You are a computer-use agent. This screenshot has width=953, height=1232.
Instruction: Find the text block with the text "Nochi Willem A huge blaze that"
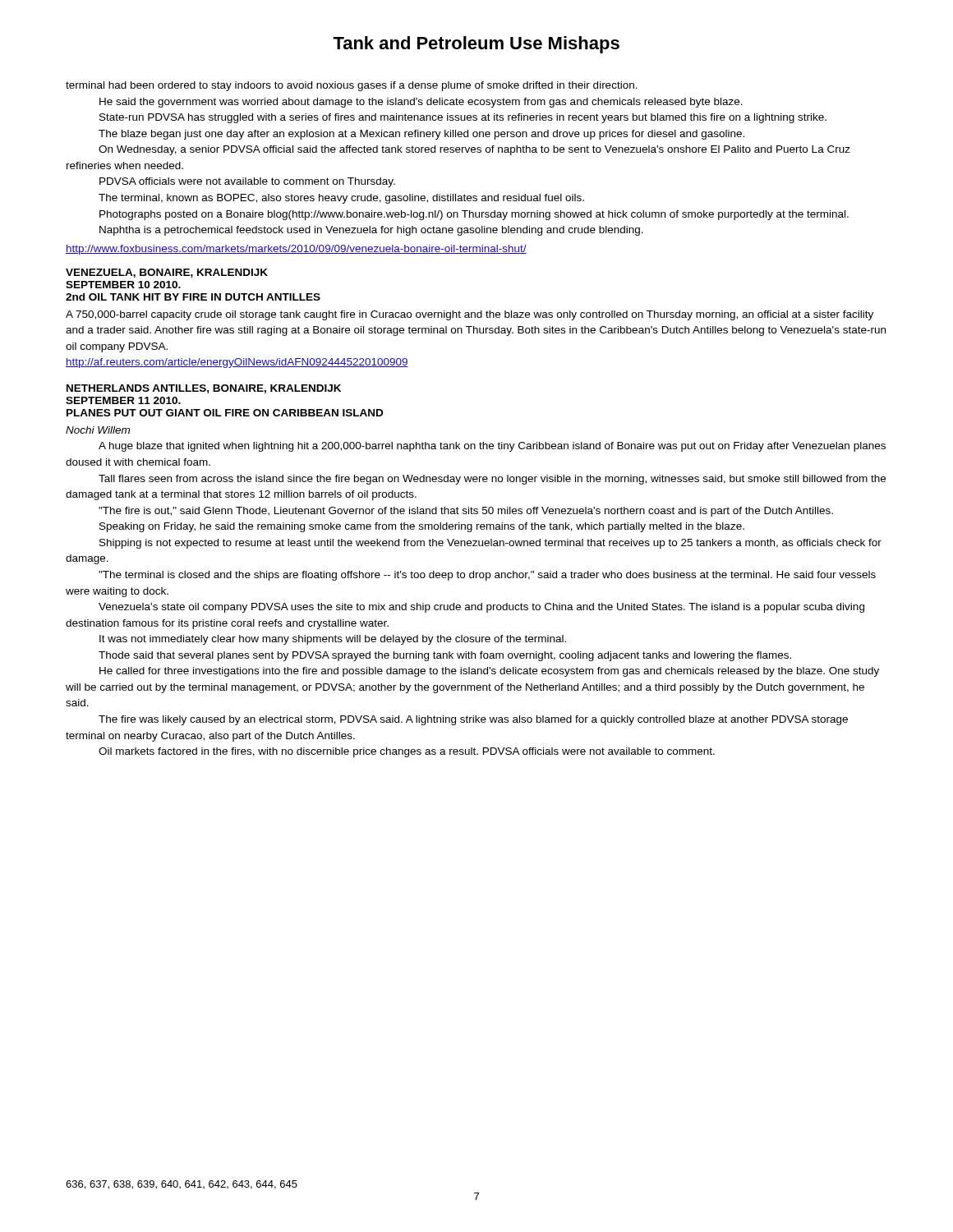point(98,430)
